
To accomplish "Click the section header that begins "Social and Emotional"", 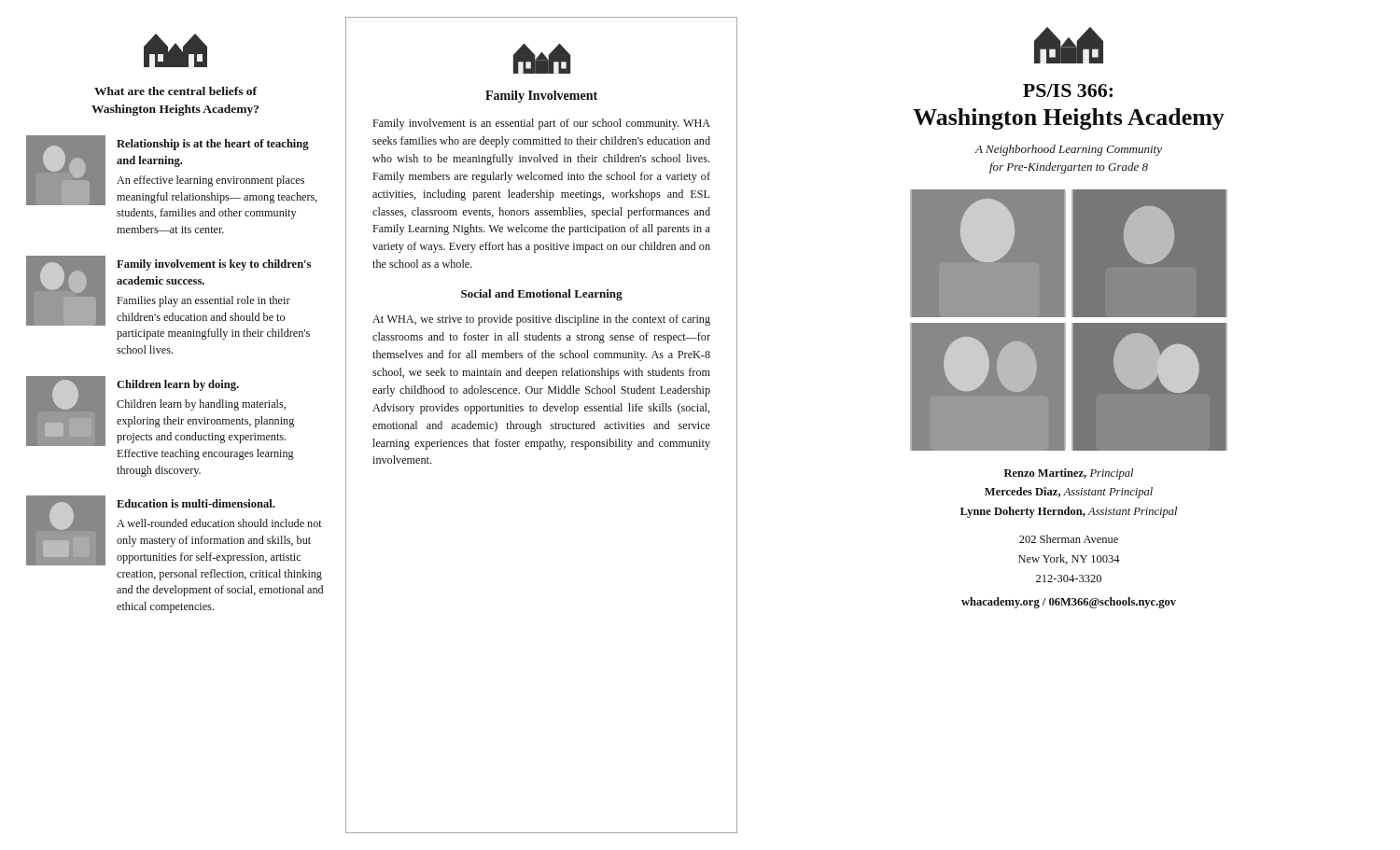I will 541,294.
